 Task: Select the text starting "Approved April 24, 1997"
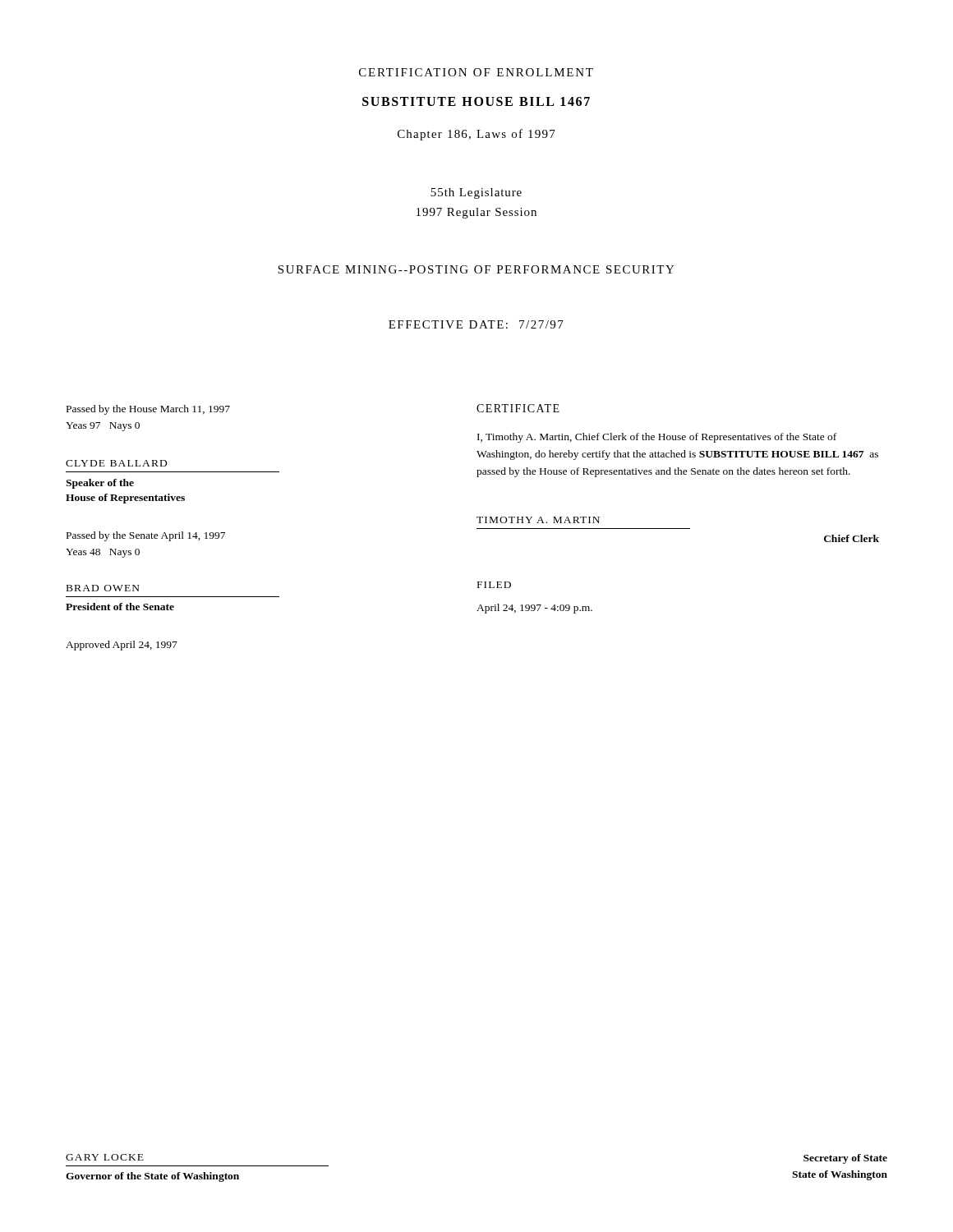point(122,644)
